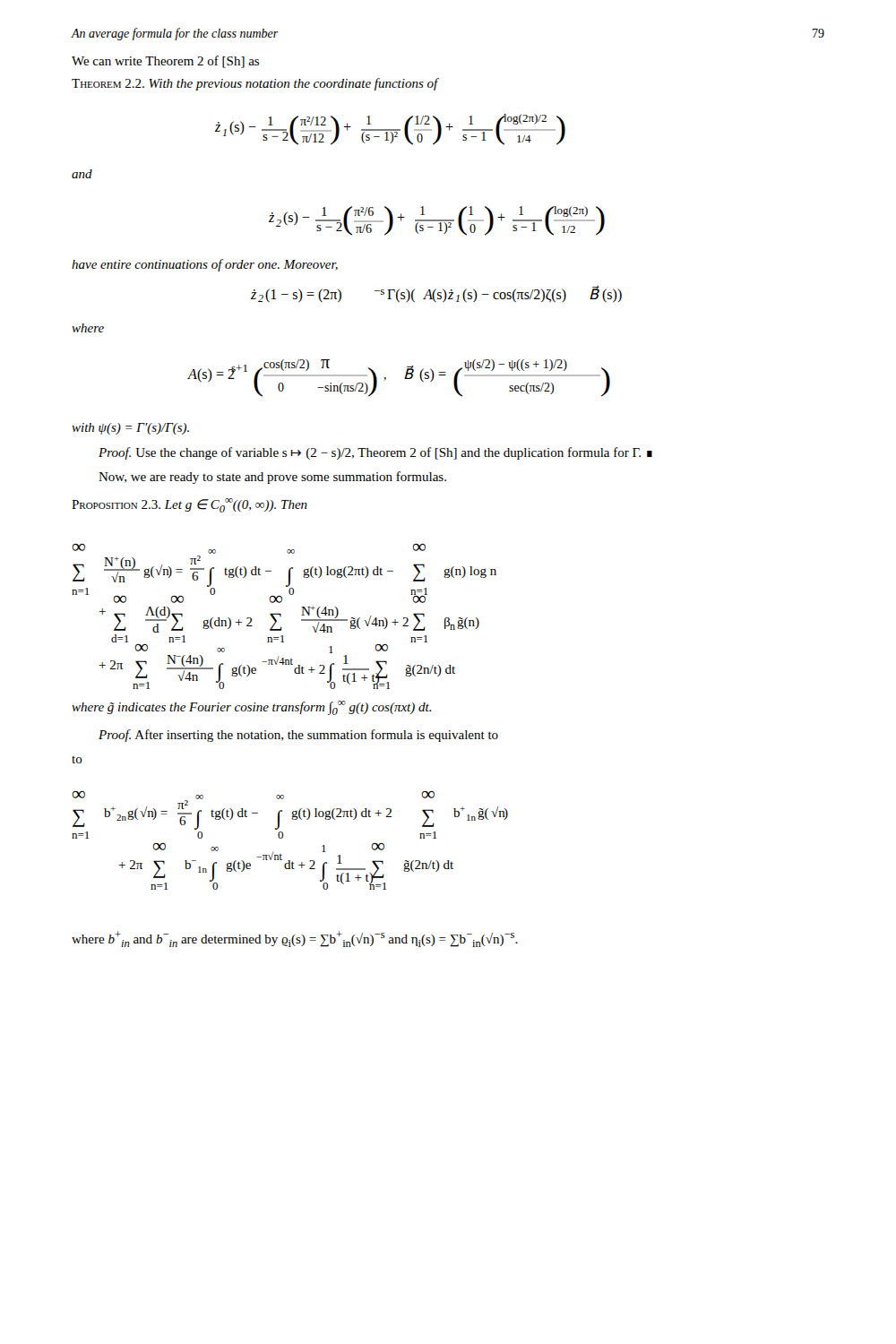
Task: Locate the block of text that opens with "Proposition 2.3. Let g"
Action: [190, 504]
